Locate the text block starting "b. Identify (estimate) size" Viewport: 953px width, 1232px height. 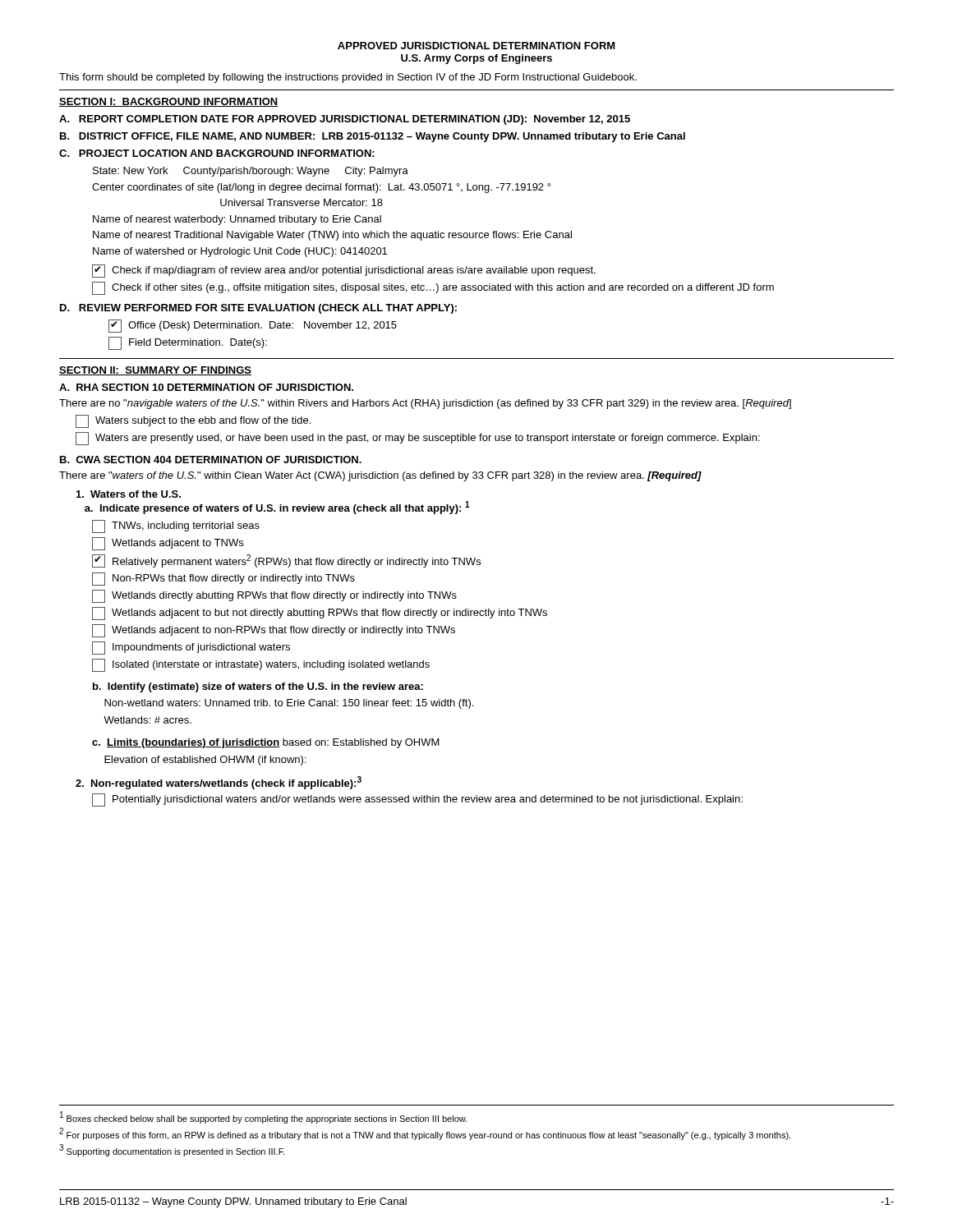[283, 703]
